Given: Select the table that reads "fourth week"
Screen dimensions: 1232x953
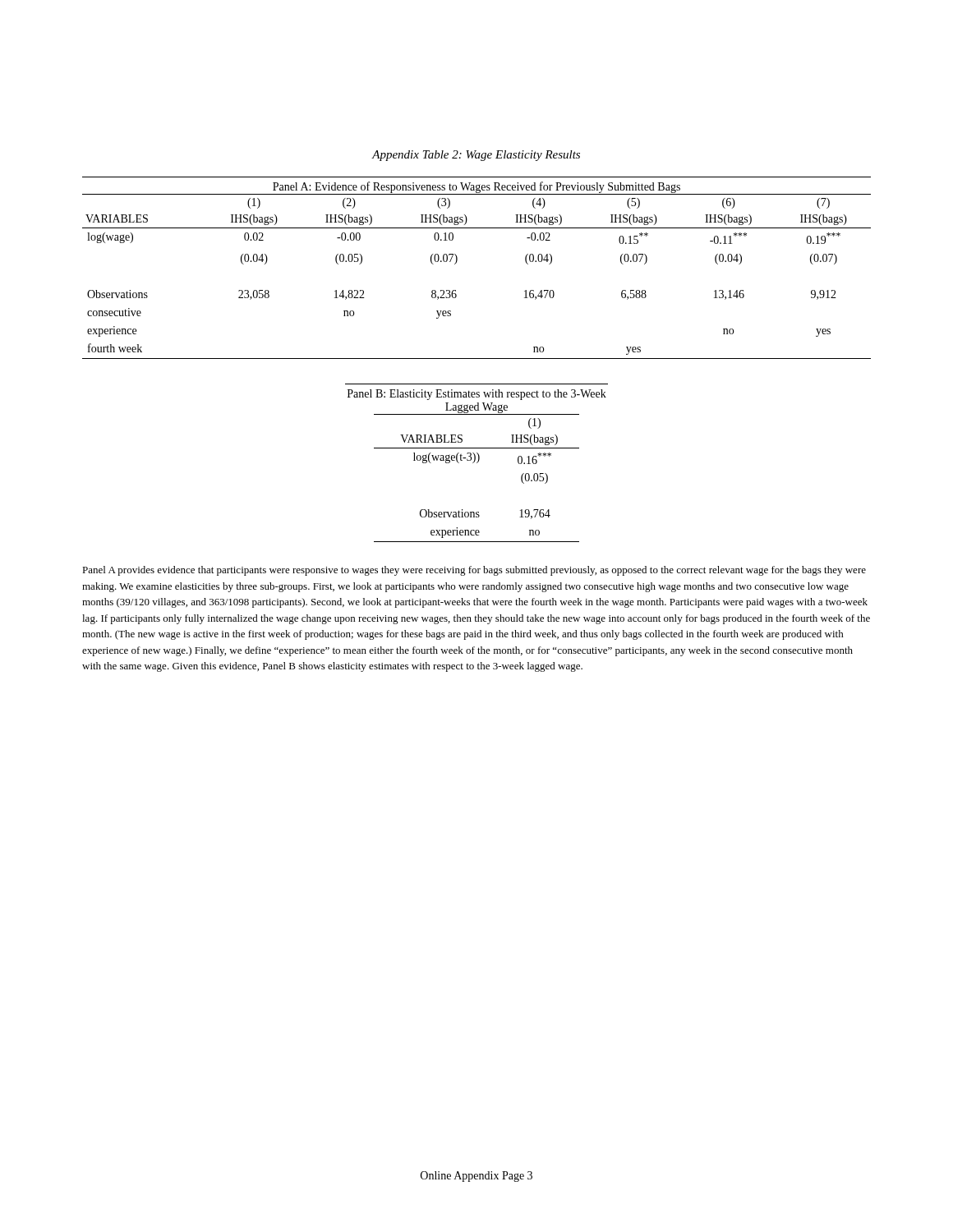Looking at the screenshot, I should 476,268.
